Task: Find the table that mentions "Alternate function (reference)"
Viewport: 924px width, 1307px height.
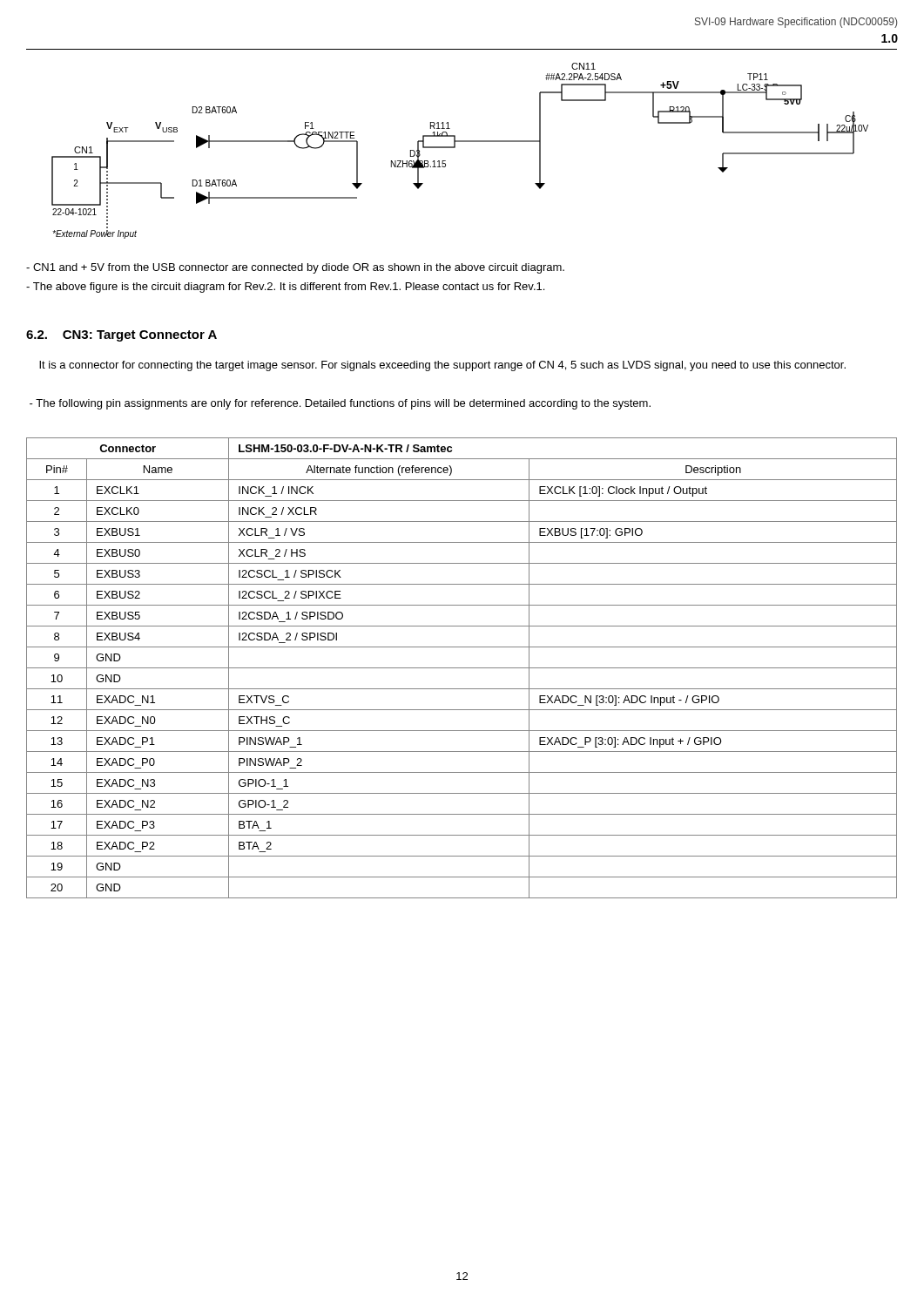Action: [462, 668]
